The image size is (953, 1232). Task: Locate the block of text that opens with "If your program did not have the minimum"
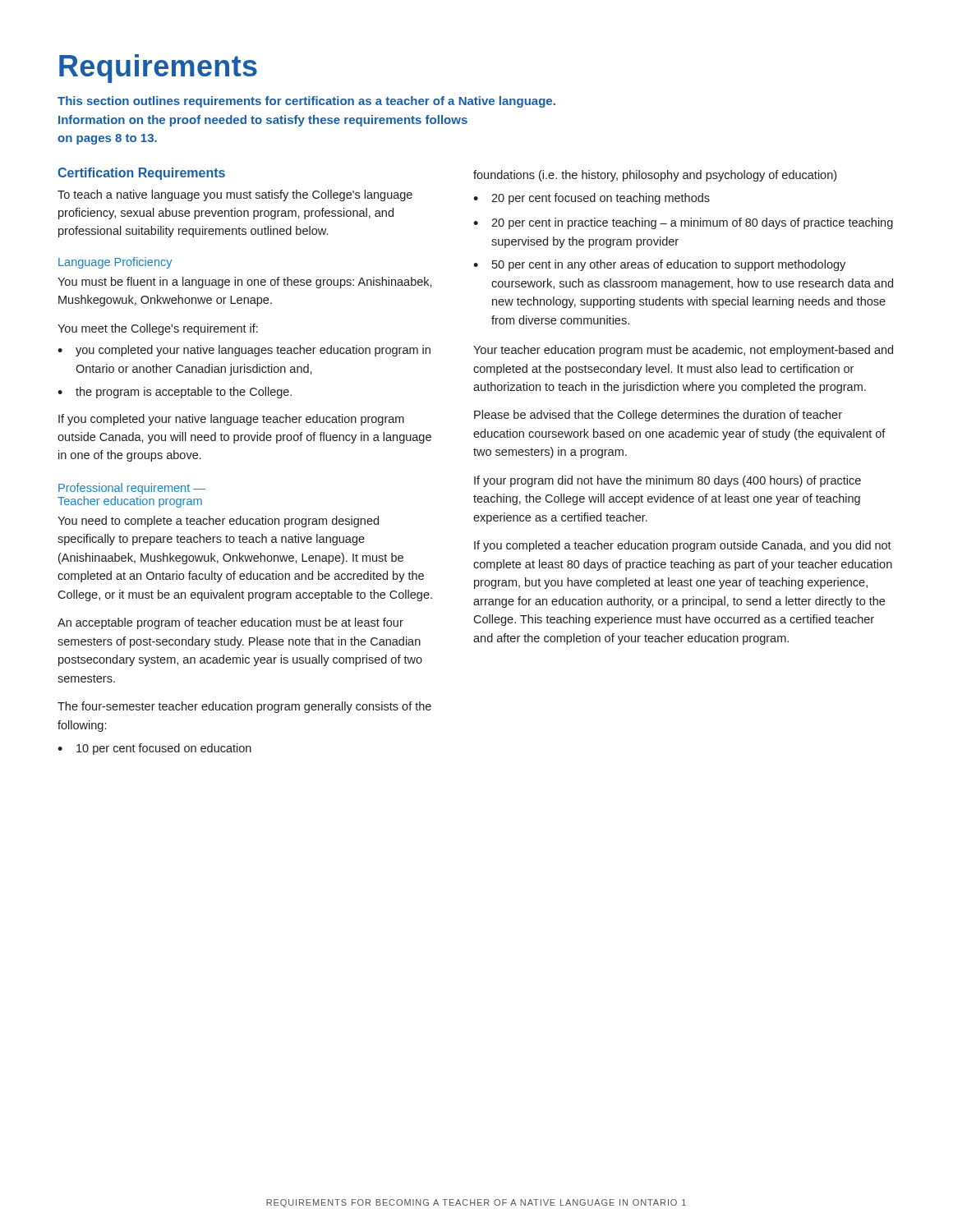coord(667,499)
